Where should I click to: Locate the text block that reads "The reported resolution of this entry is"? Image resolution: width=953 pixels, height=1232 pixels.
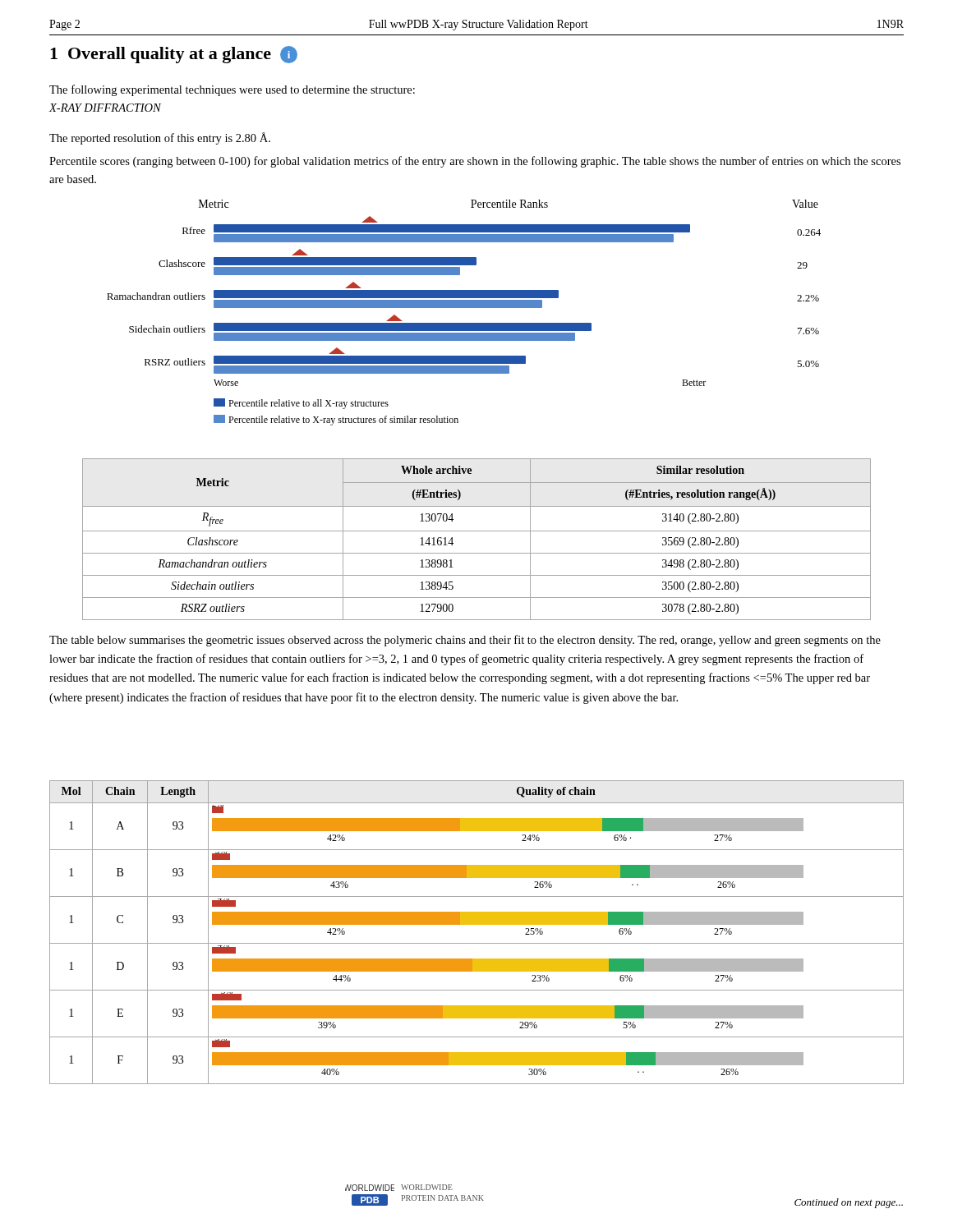pyautogui.click(x=160, y=138)
